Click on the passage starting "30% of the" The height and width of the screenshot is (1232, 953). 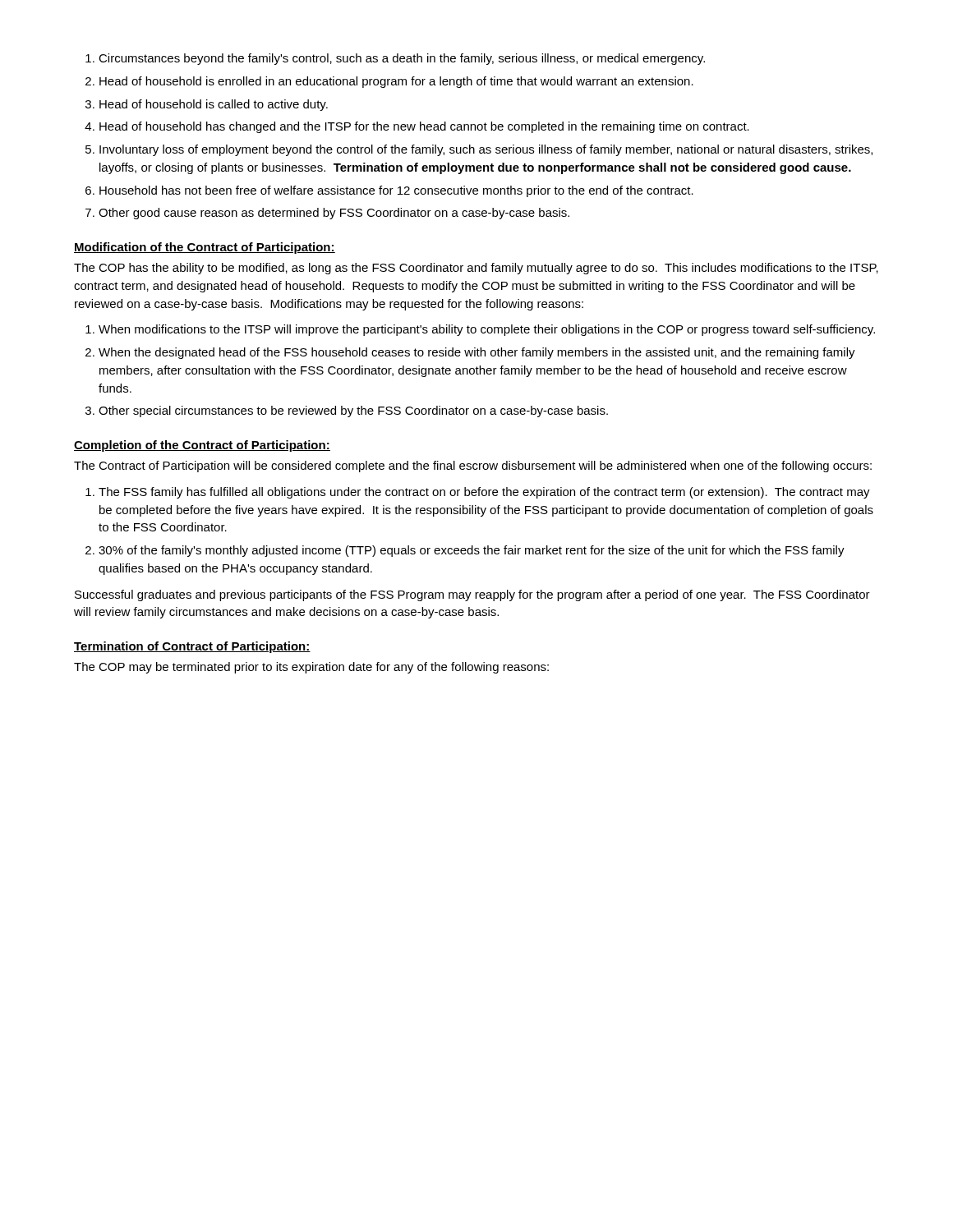(489, 559)
